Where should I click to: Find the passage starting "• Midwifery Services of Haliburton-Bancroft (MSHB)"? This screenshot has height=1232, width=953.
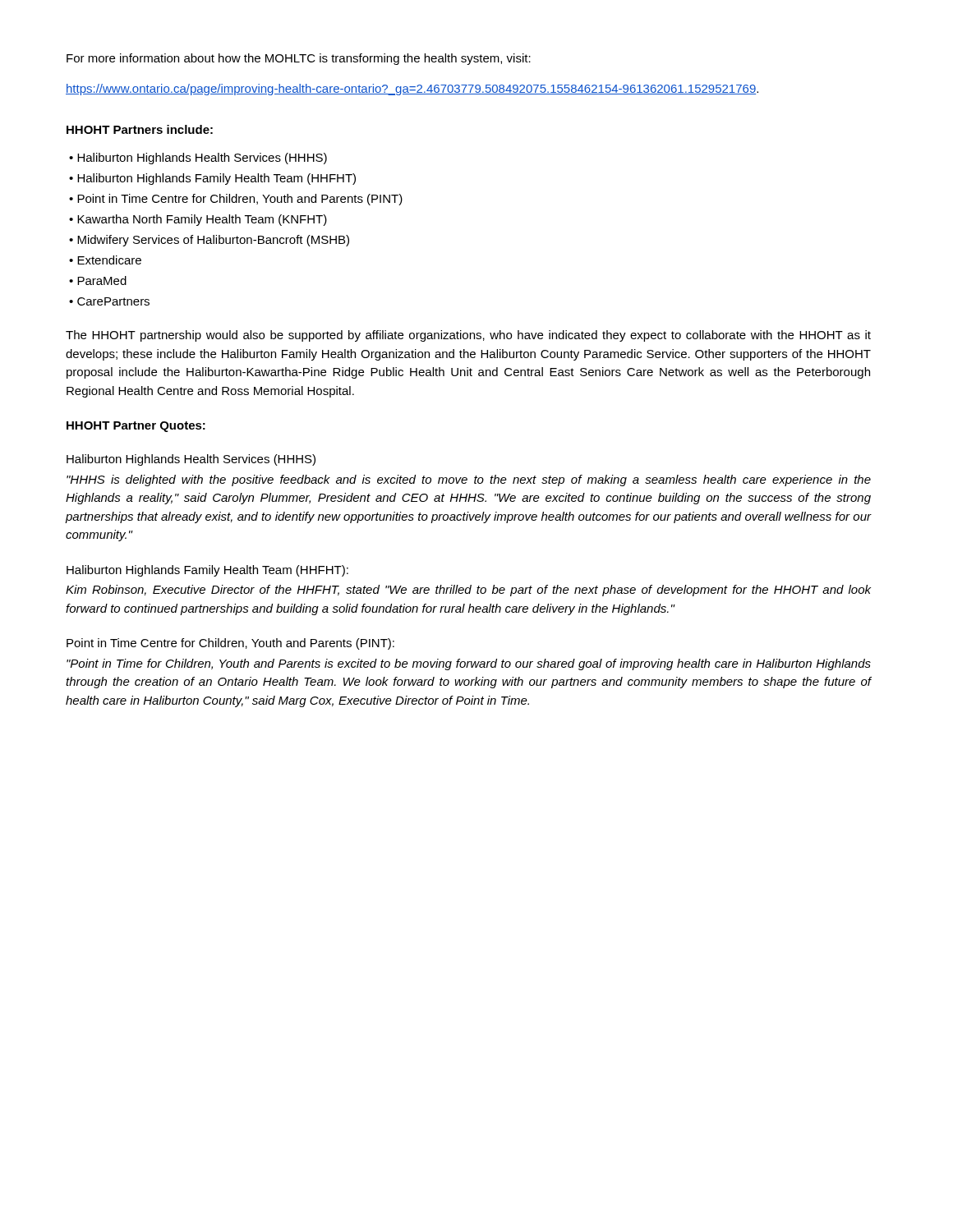click(210, 239)
